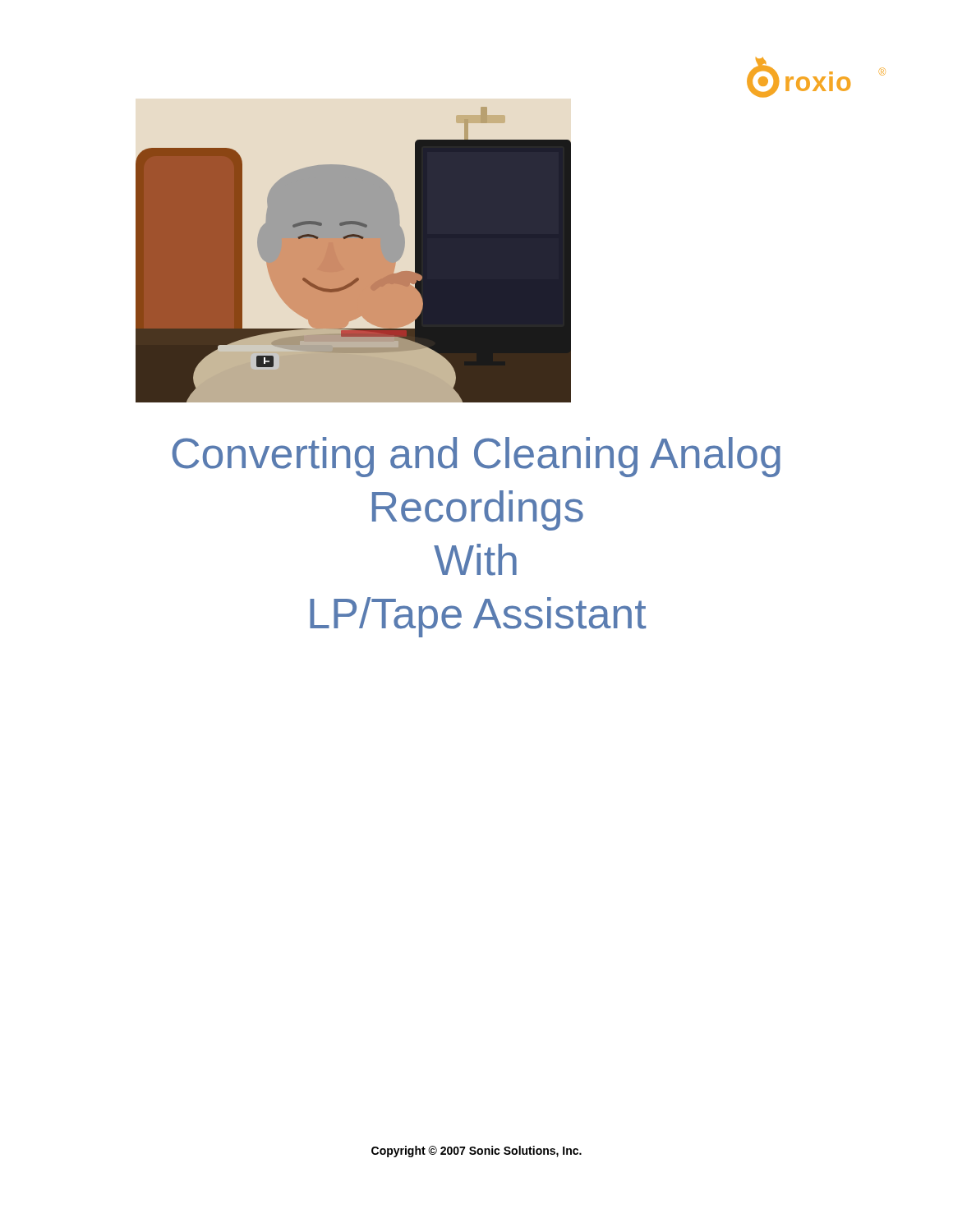
Task: Locate the footnote with the text "Copyright © 2007"
Action: [476, 1151]
